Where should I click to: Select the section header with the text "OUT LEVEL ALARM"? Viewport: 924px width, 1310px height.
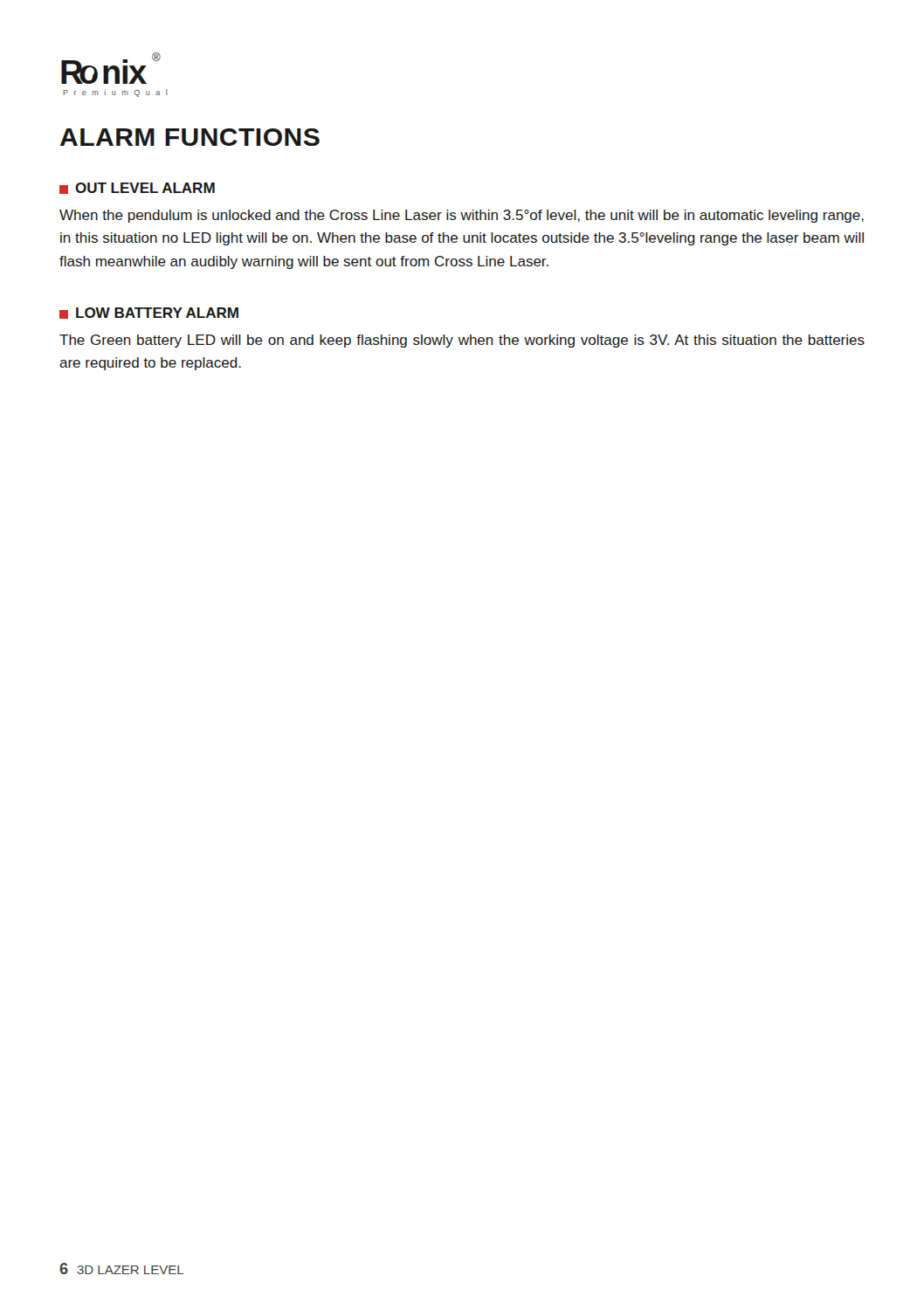coord(137,189)
